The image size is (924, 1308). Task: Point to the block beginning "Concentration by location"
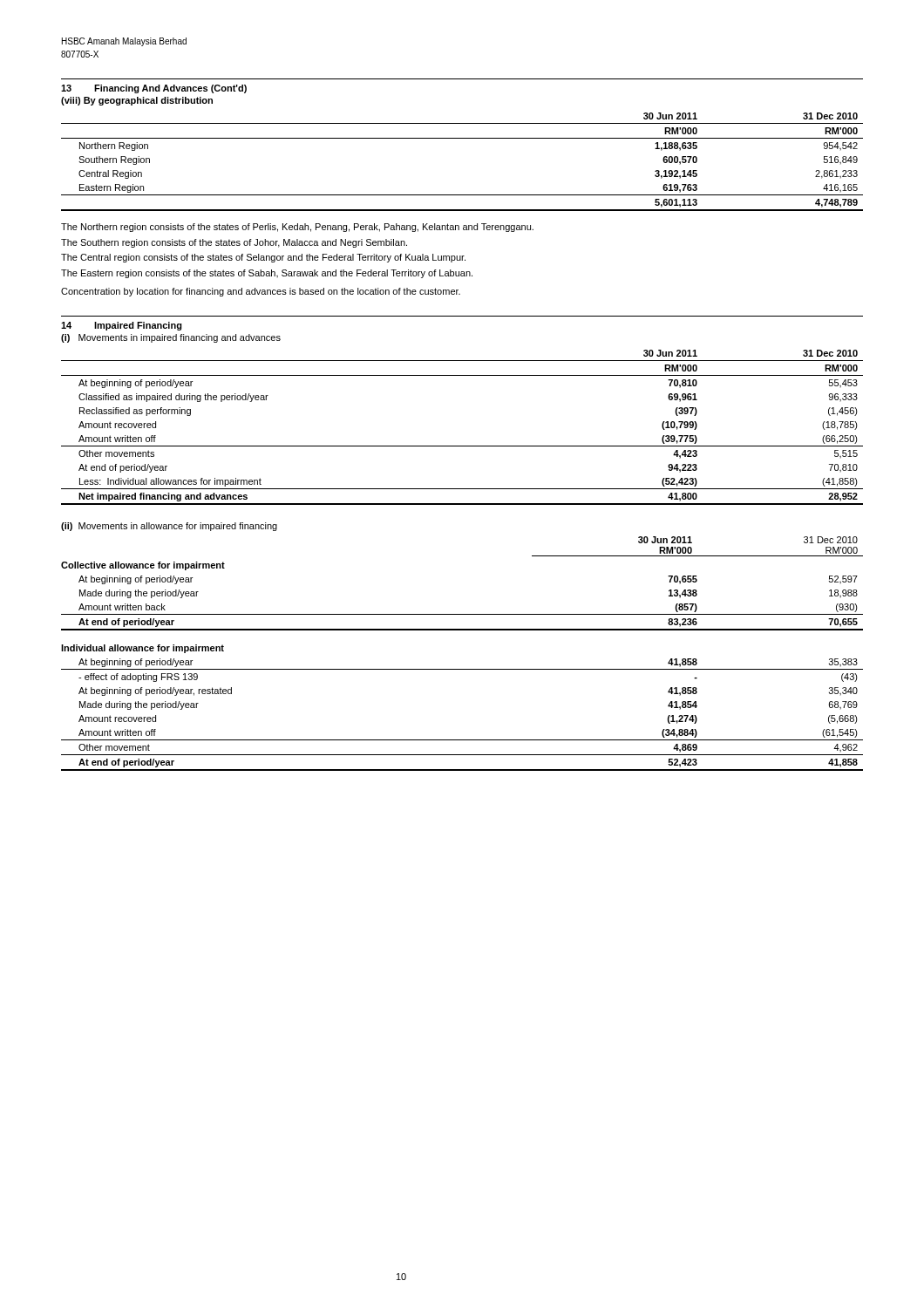tap(261, 292)
